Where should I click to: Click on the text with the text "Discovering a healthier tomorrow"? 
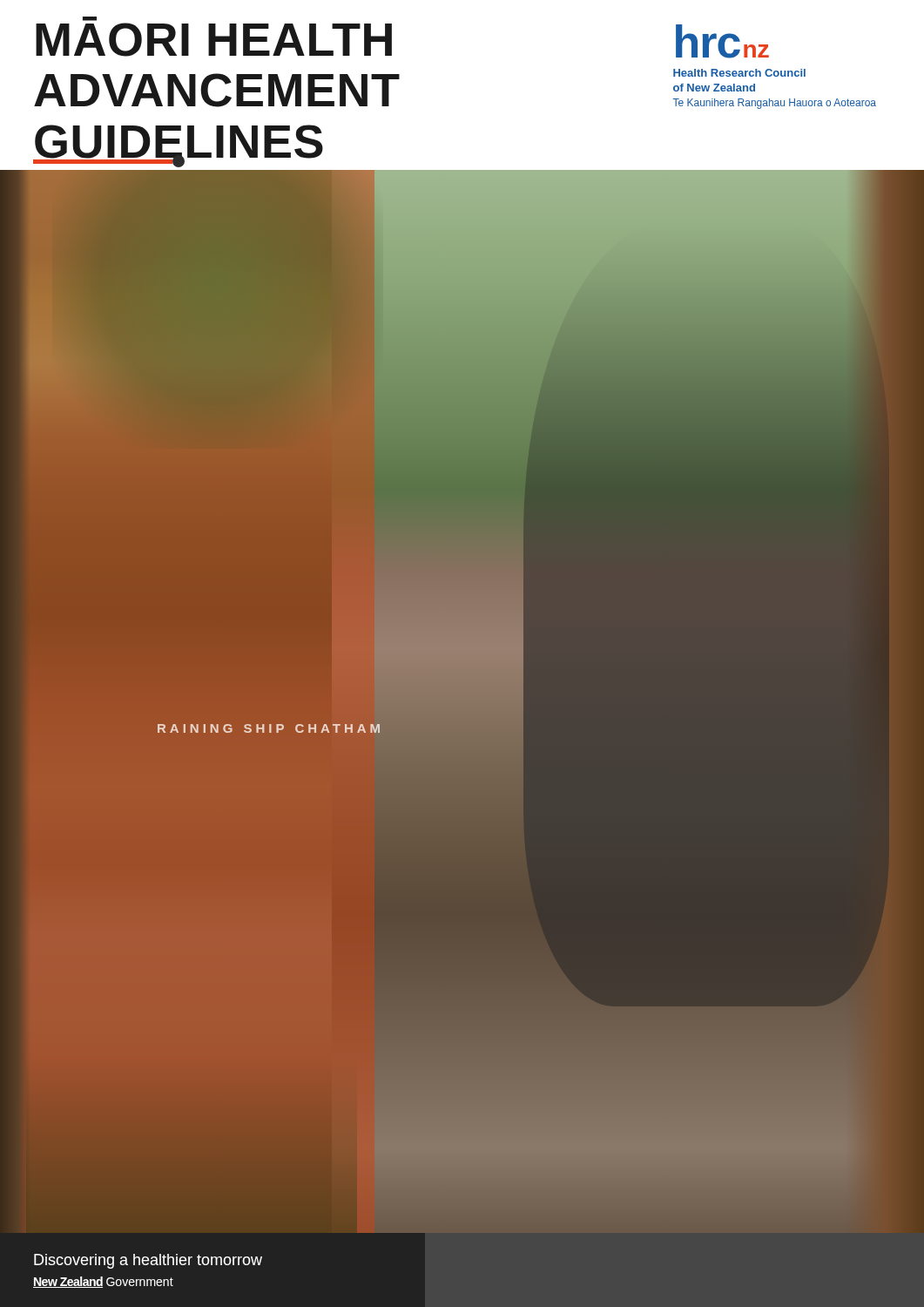[x=148, y=1260]
